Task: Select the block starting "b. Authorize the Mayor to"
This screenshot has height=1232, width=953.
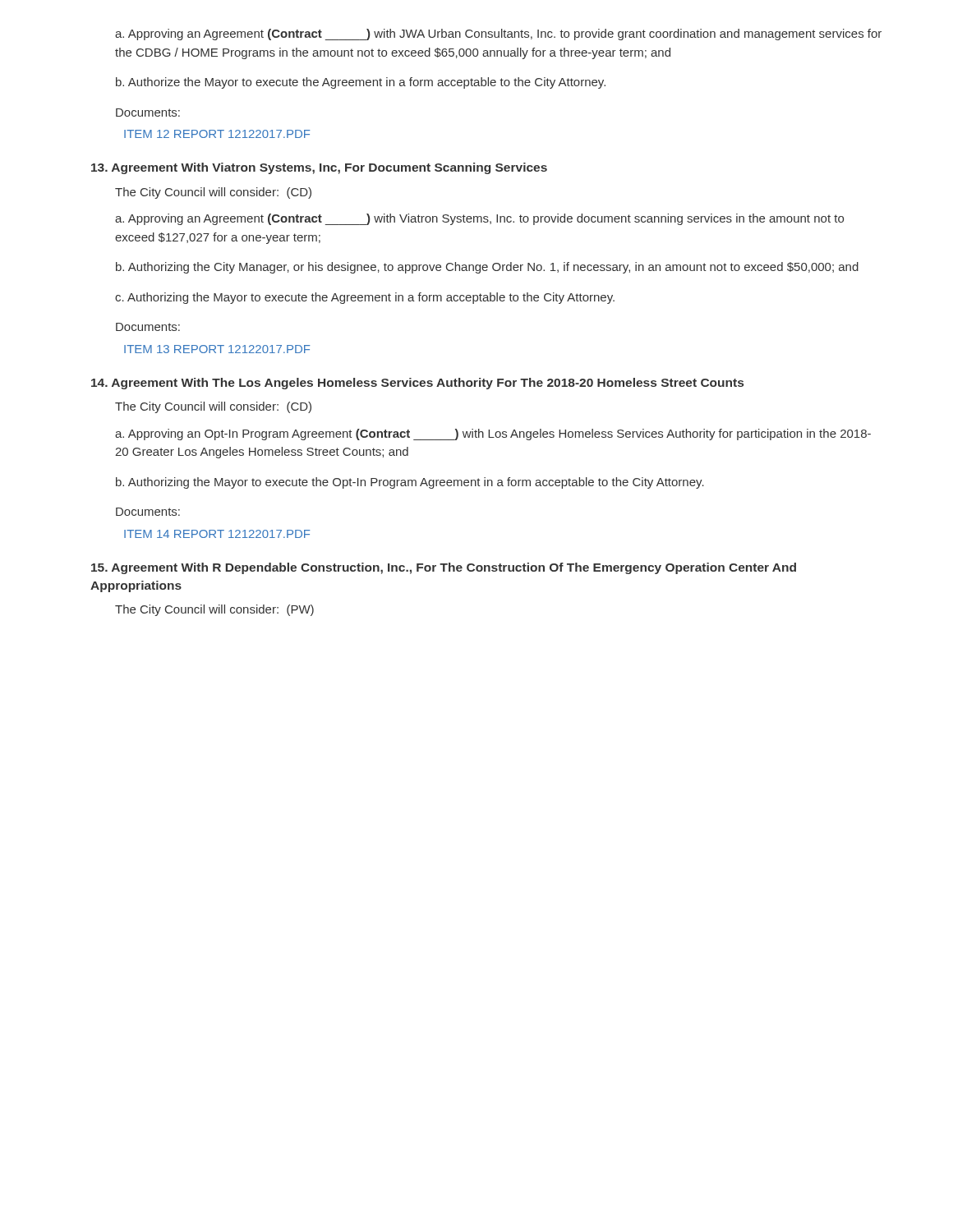Action: pos(361,82)
